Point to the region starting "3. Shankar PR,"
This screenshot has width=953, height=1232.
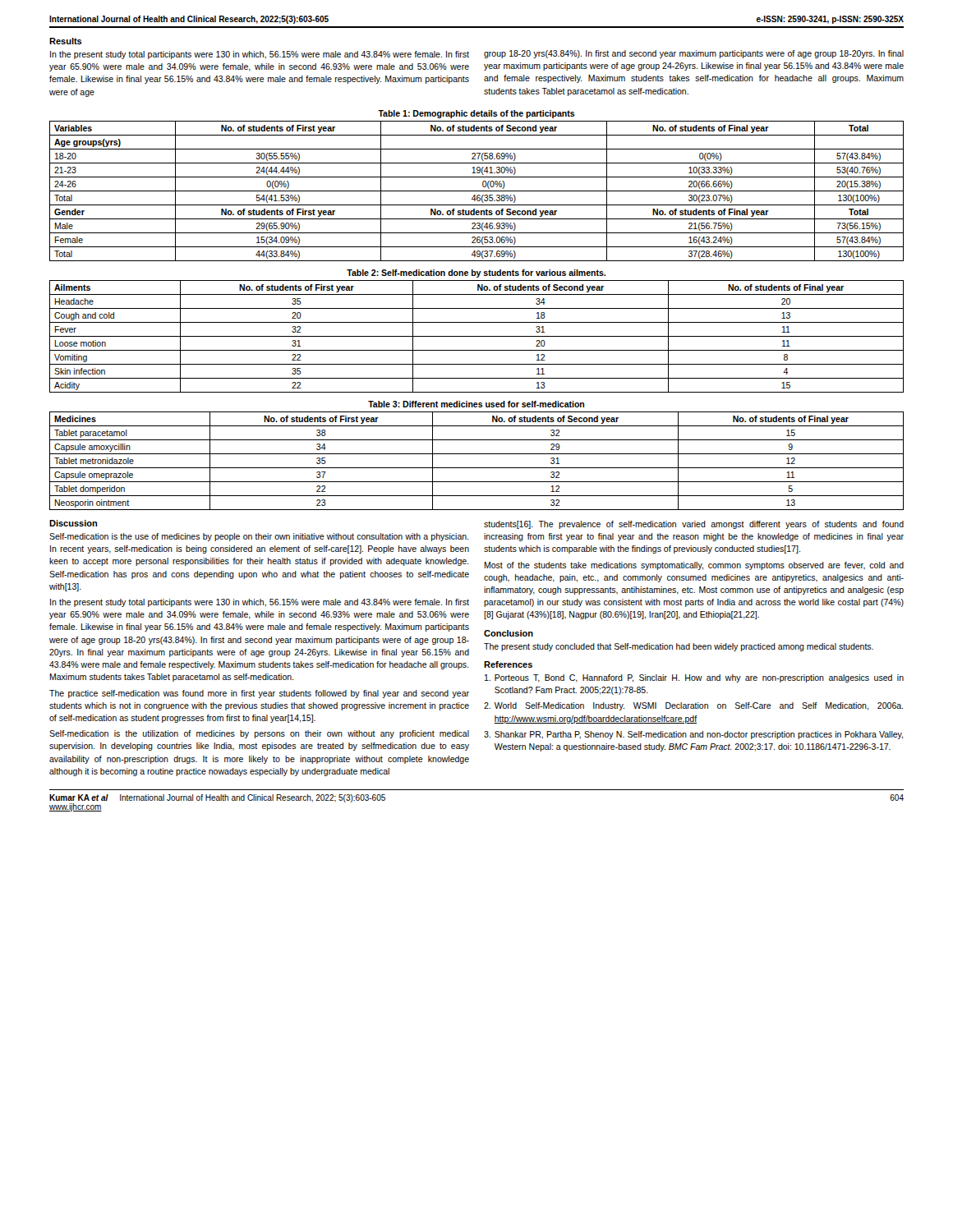694,741
